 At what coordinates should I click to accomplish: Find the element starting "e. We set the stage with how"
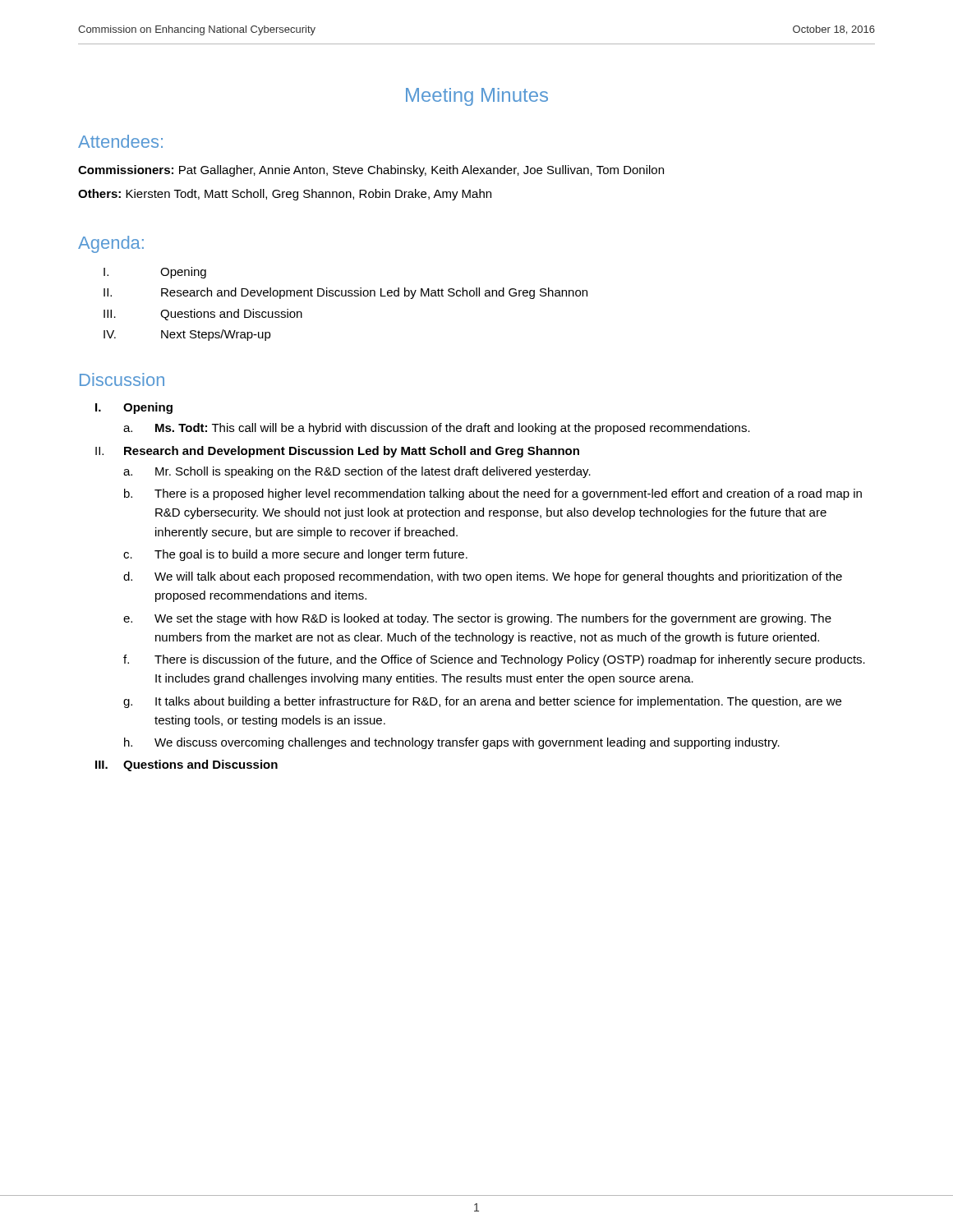(499, 627)
